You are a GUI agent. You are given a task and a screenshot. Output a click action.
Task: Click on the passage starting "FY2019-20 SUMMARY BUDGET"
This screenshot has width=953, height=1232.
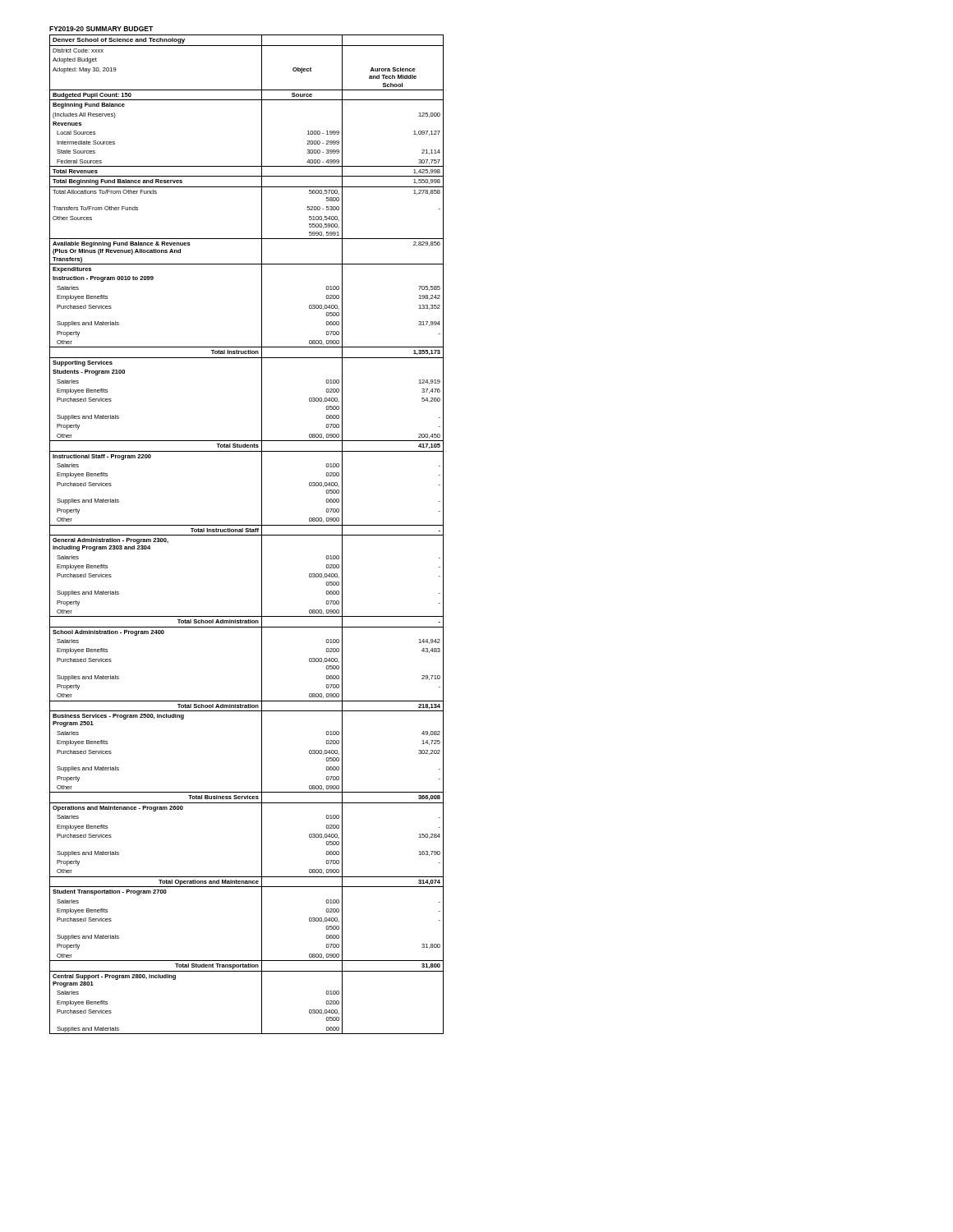(x=101, y=29)
